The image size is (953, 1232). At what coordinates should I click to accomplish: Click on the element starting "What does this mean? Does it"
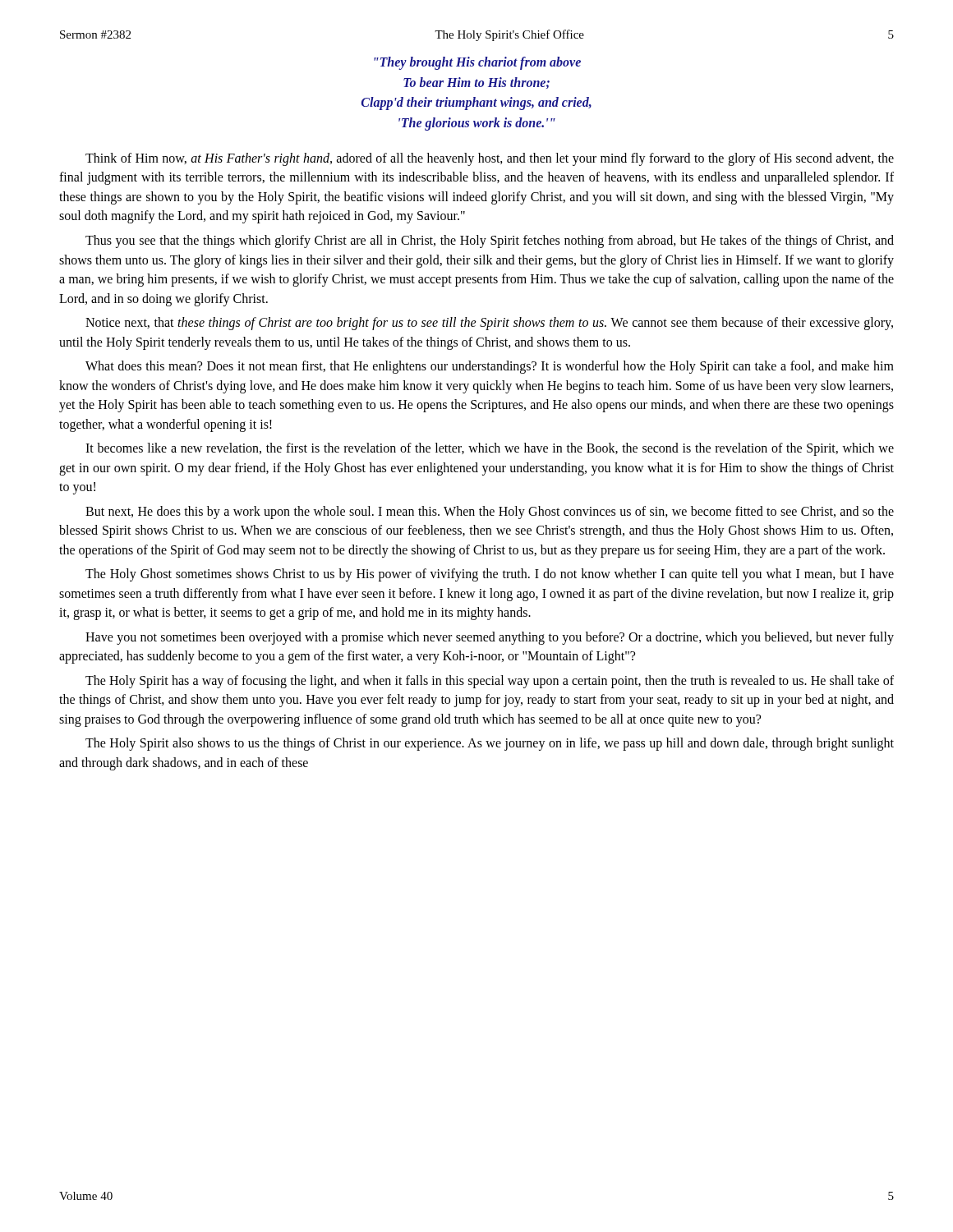476,395
